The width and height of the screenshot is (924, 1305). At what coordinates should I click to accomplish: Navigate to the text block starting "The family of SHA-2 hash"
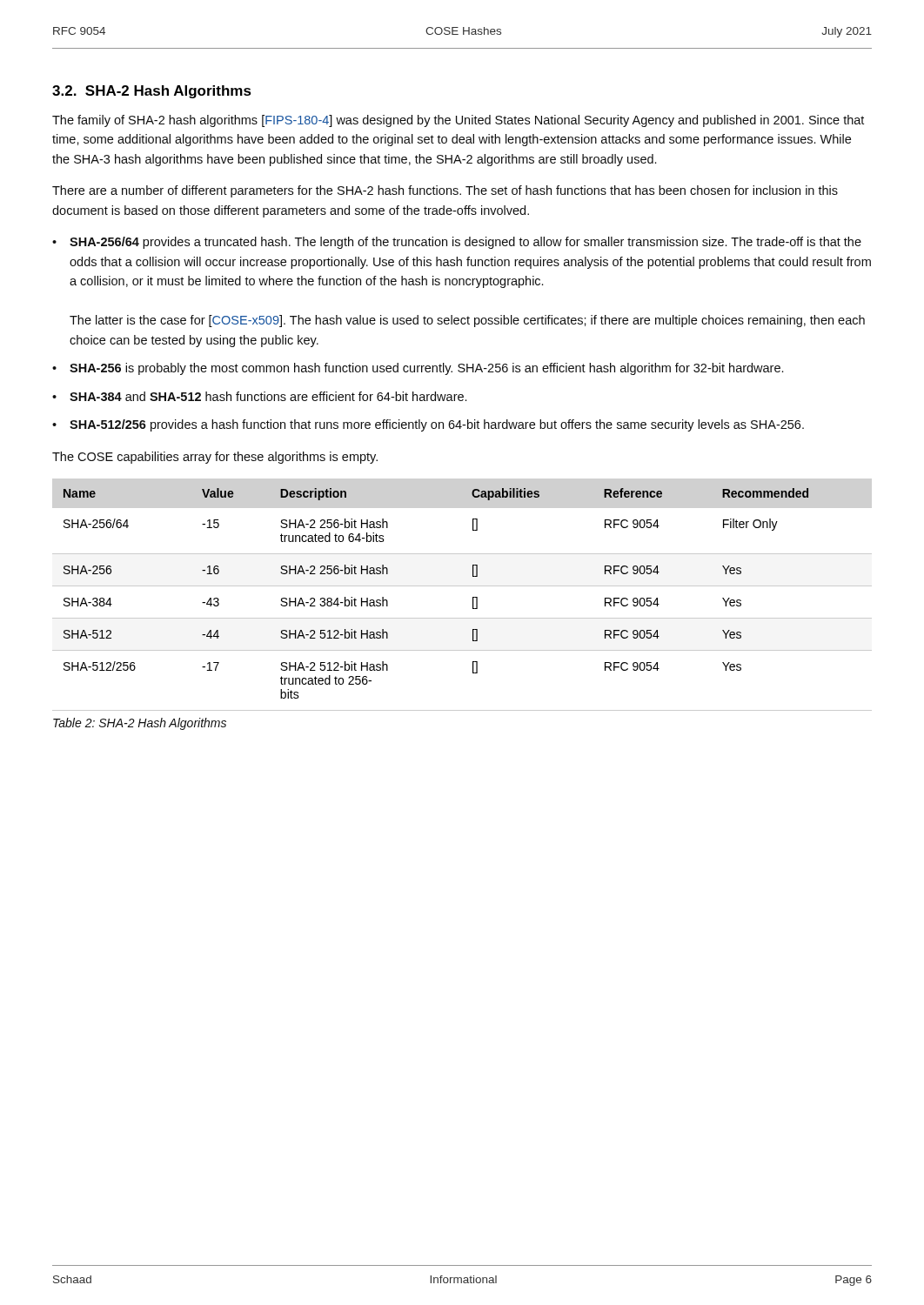[x=458, y=140]
